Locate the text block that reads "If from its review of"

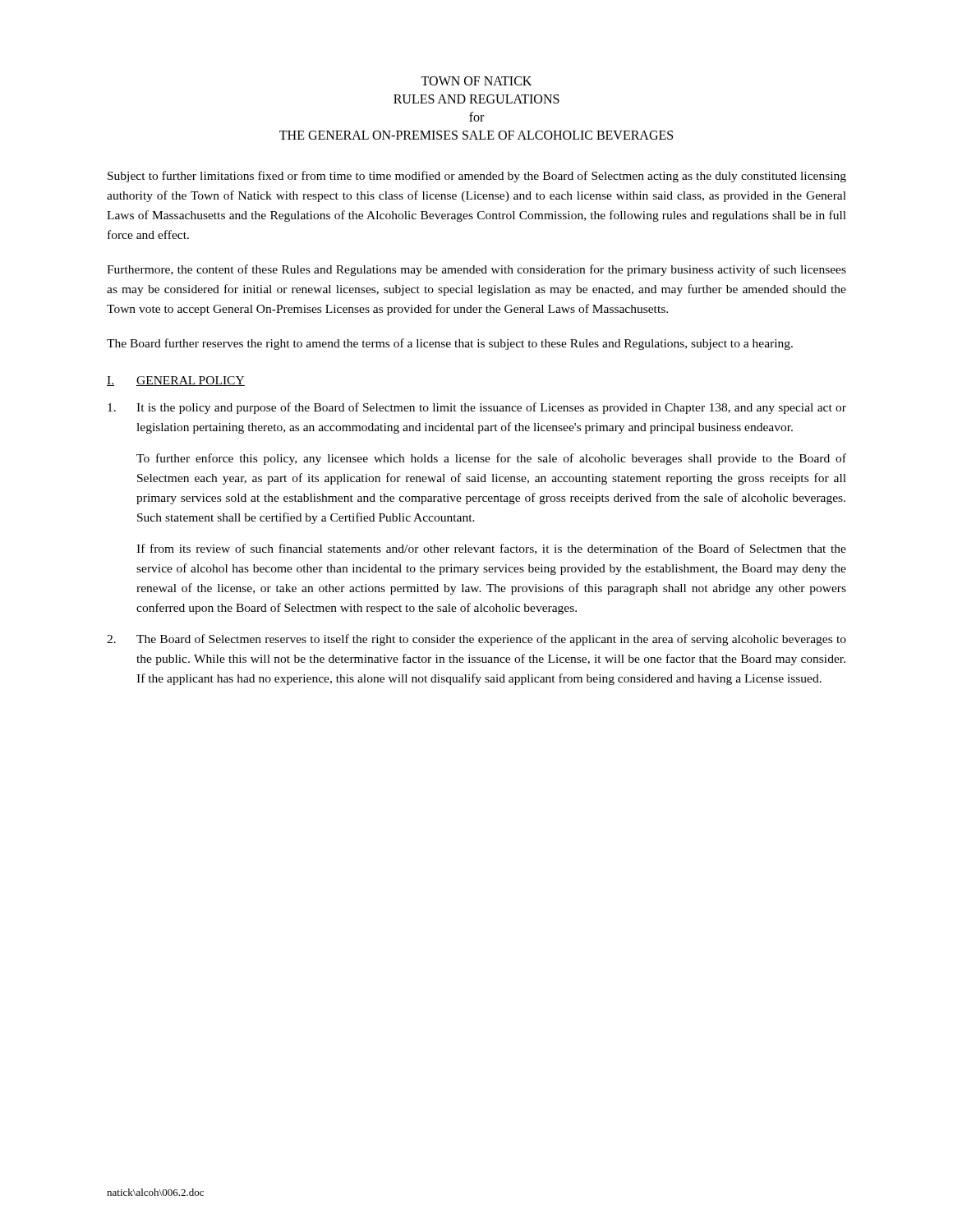(x=491, y=578)
